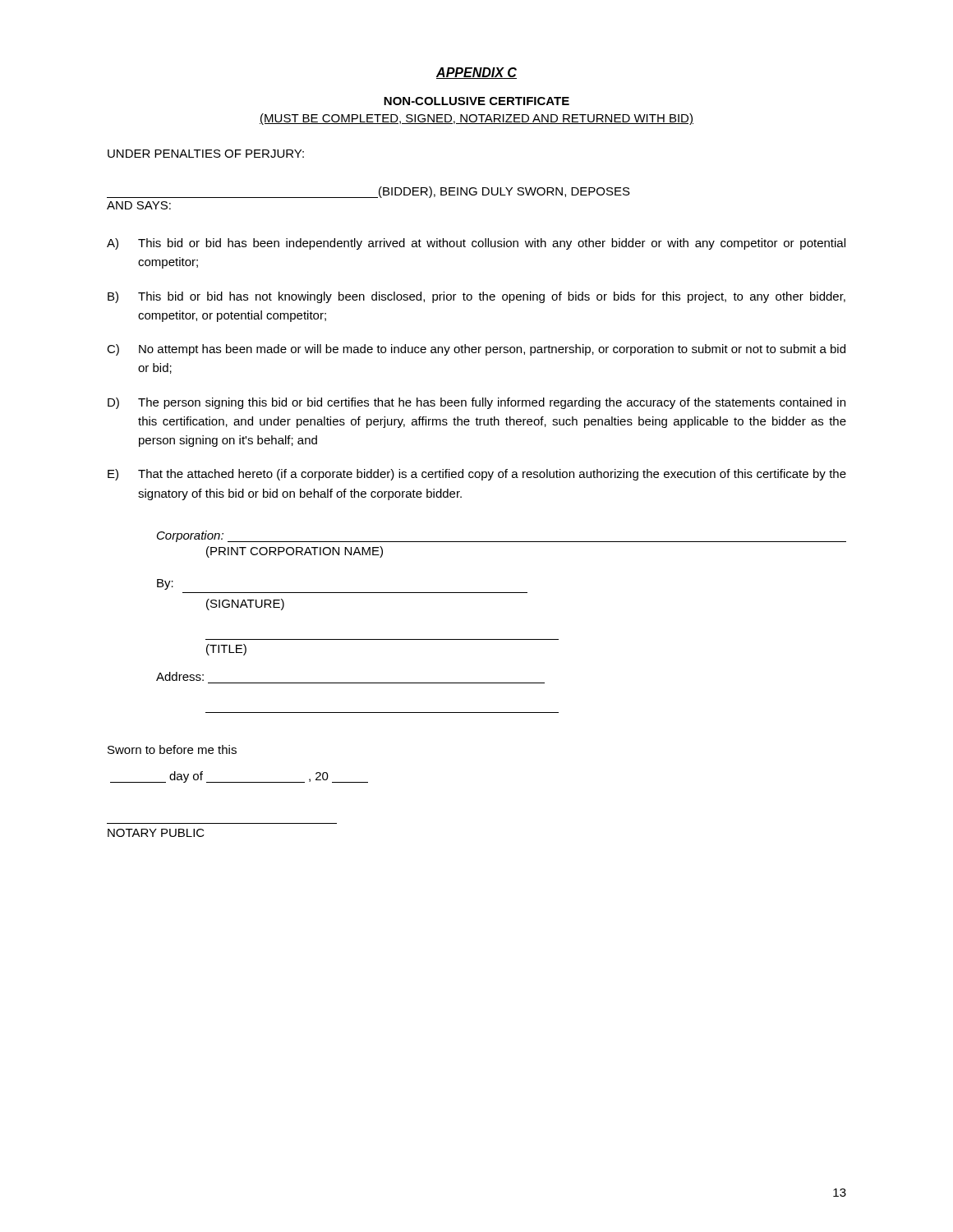The height and width of the screenshot is (1232, 953).
Task: Locate the text "APPENDIX C"
Action: tap(476, 73)
